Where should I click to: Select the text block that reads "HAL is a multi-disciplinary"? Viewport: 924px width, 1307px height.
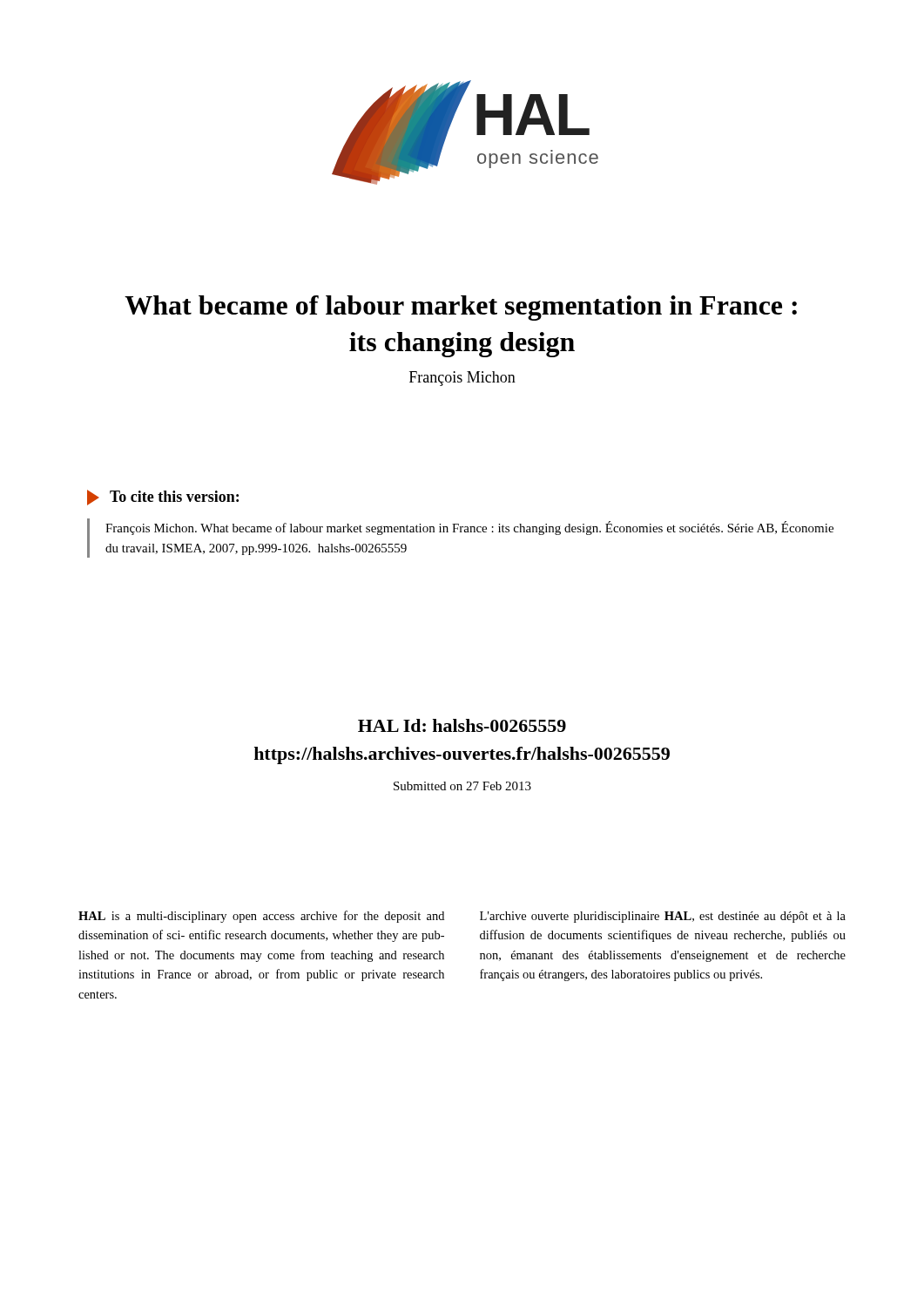click(x=261, y=955)
